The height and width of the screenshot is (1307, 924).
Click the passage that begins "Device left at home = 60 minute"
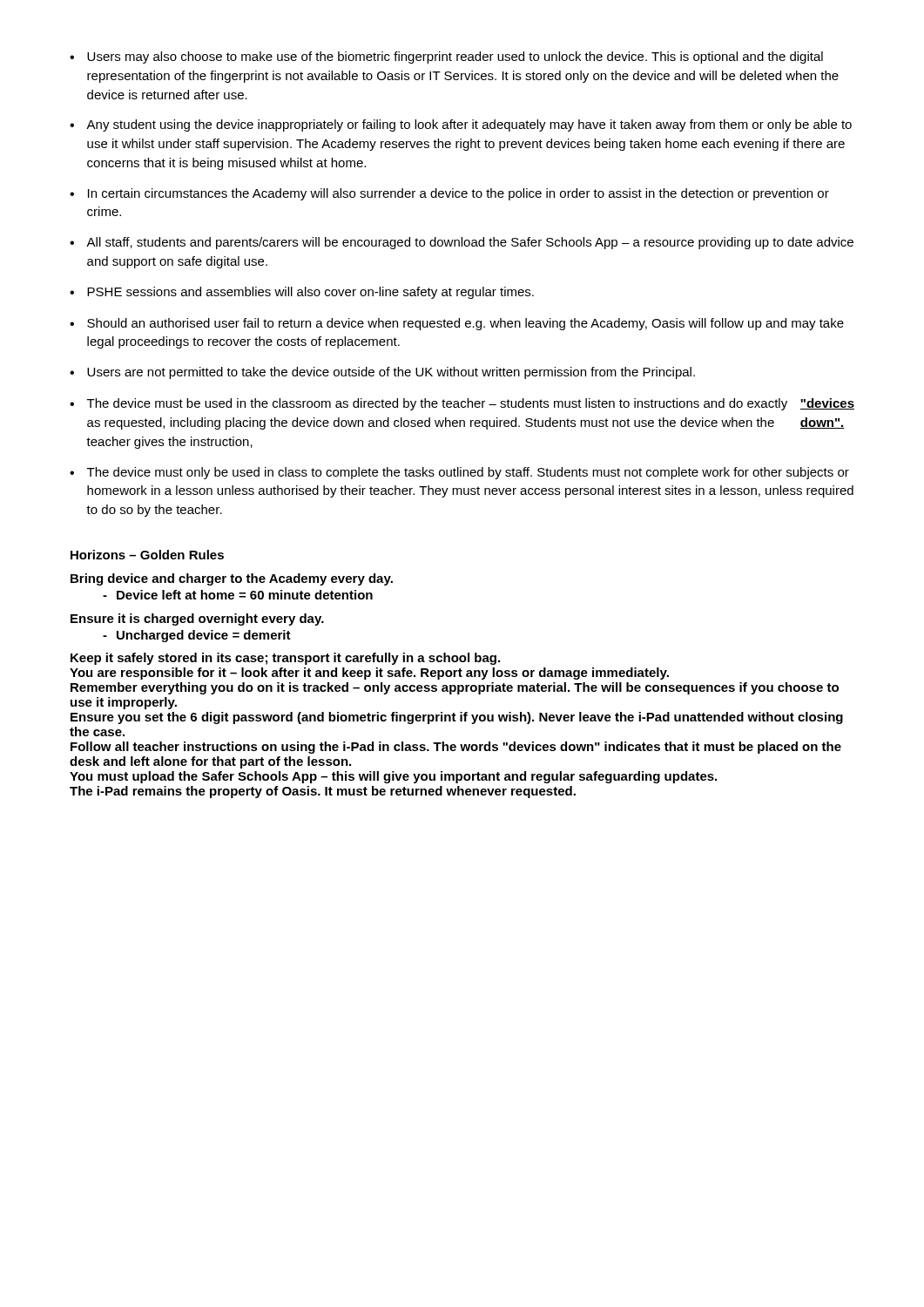(245, 595)
